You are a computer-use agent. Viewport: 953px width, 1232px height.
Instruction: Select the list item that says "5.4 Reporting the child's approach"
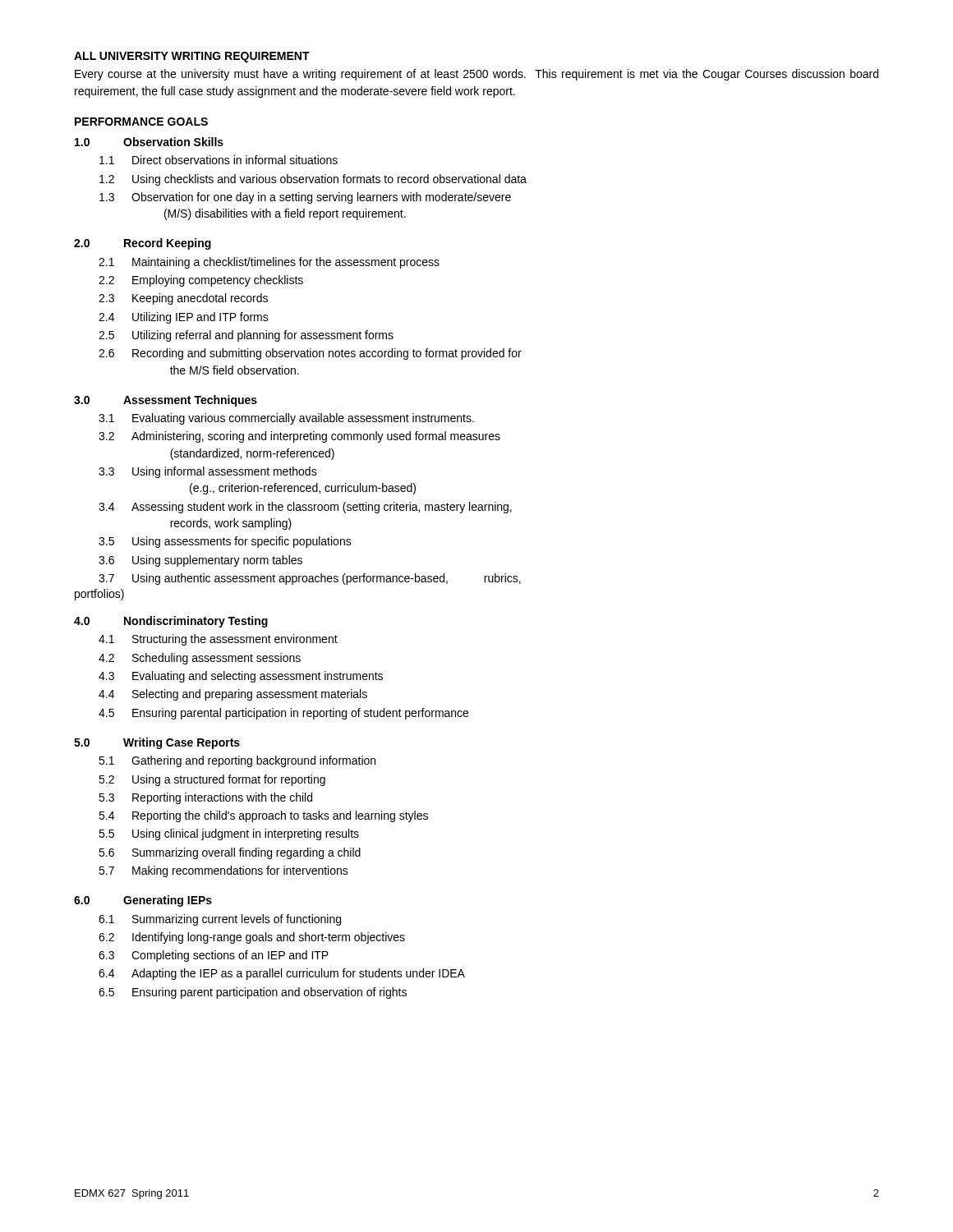pos(263,816)
